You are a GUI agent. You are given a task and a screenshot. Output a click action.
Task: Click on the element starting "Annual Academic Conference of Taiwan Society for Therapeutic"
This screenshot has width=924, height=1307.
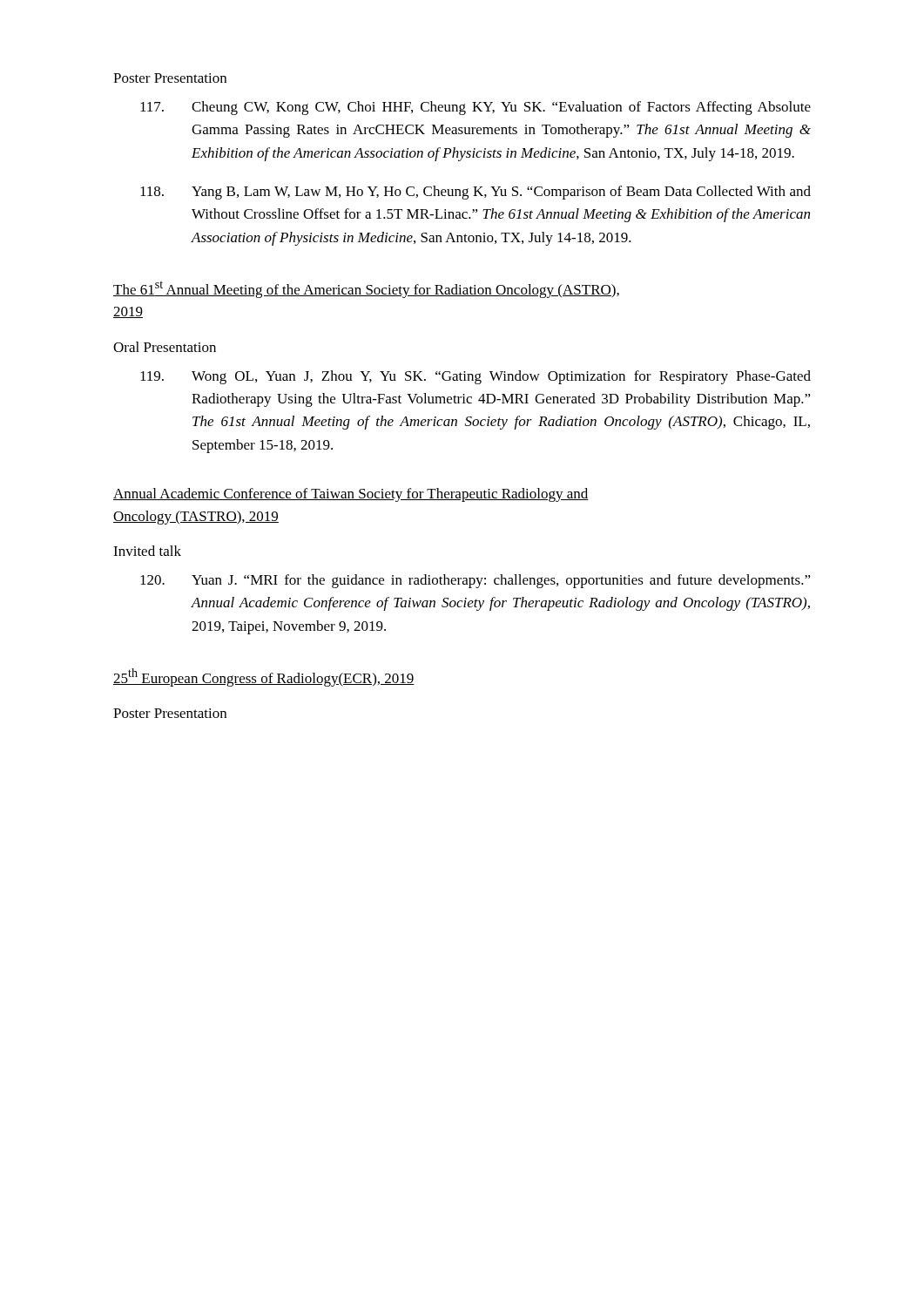tap(351, 505)
